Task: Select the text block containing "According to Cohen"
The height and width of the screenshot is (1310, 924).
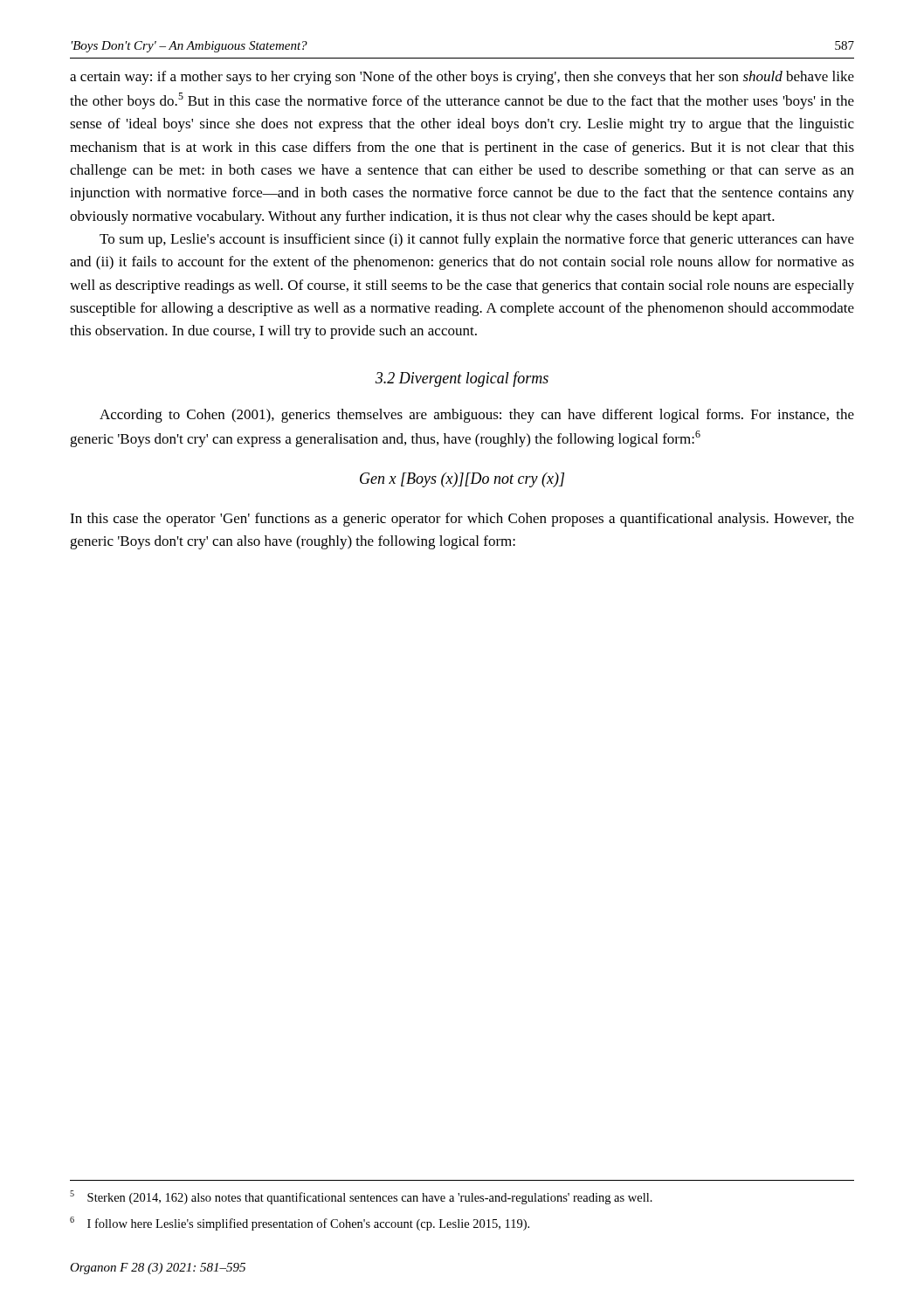Action: click(x=462, y=427)
